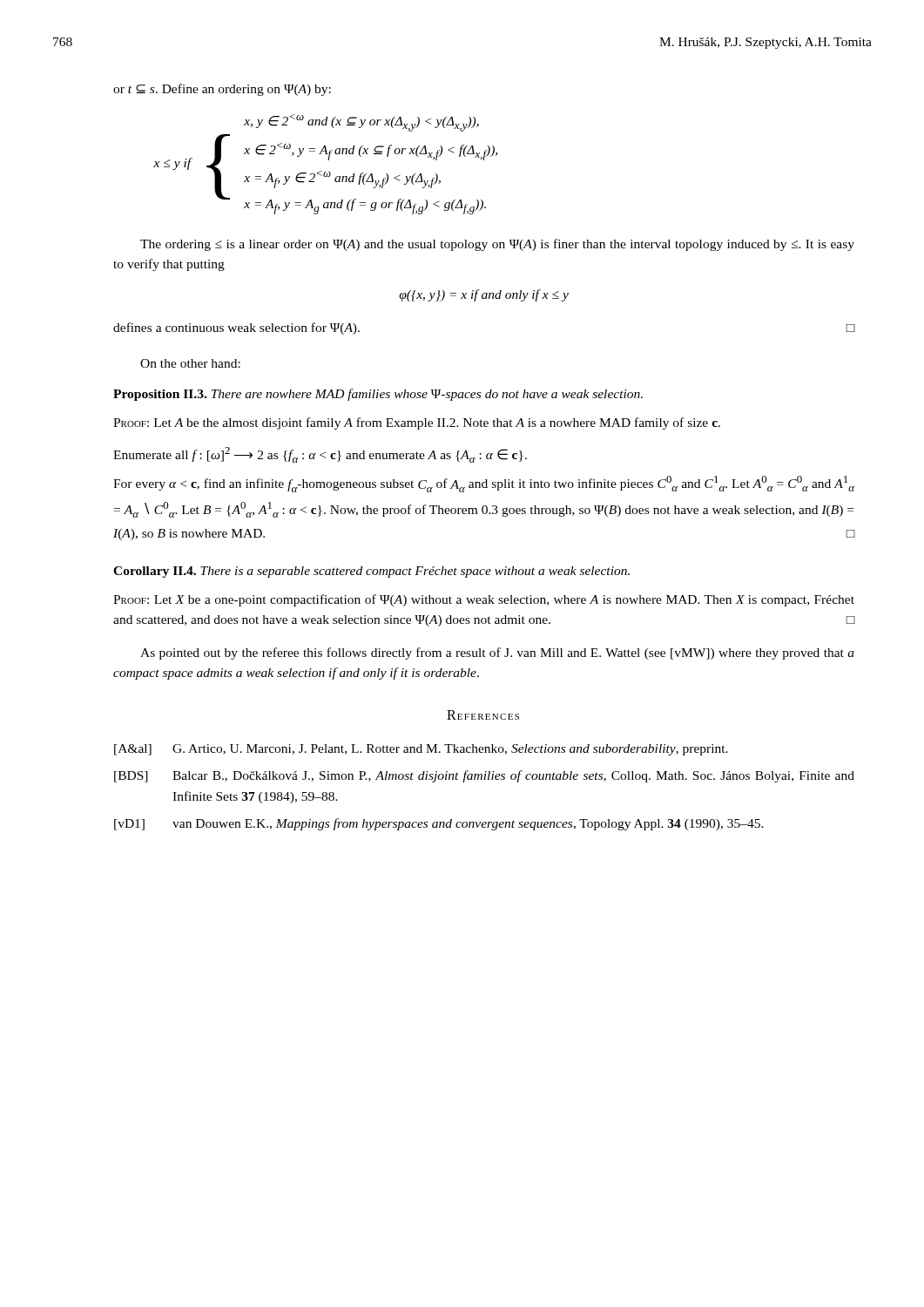924x1307 pixels.
Task: Find the block starting "As pointed out by"
Action: 484,662
